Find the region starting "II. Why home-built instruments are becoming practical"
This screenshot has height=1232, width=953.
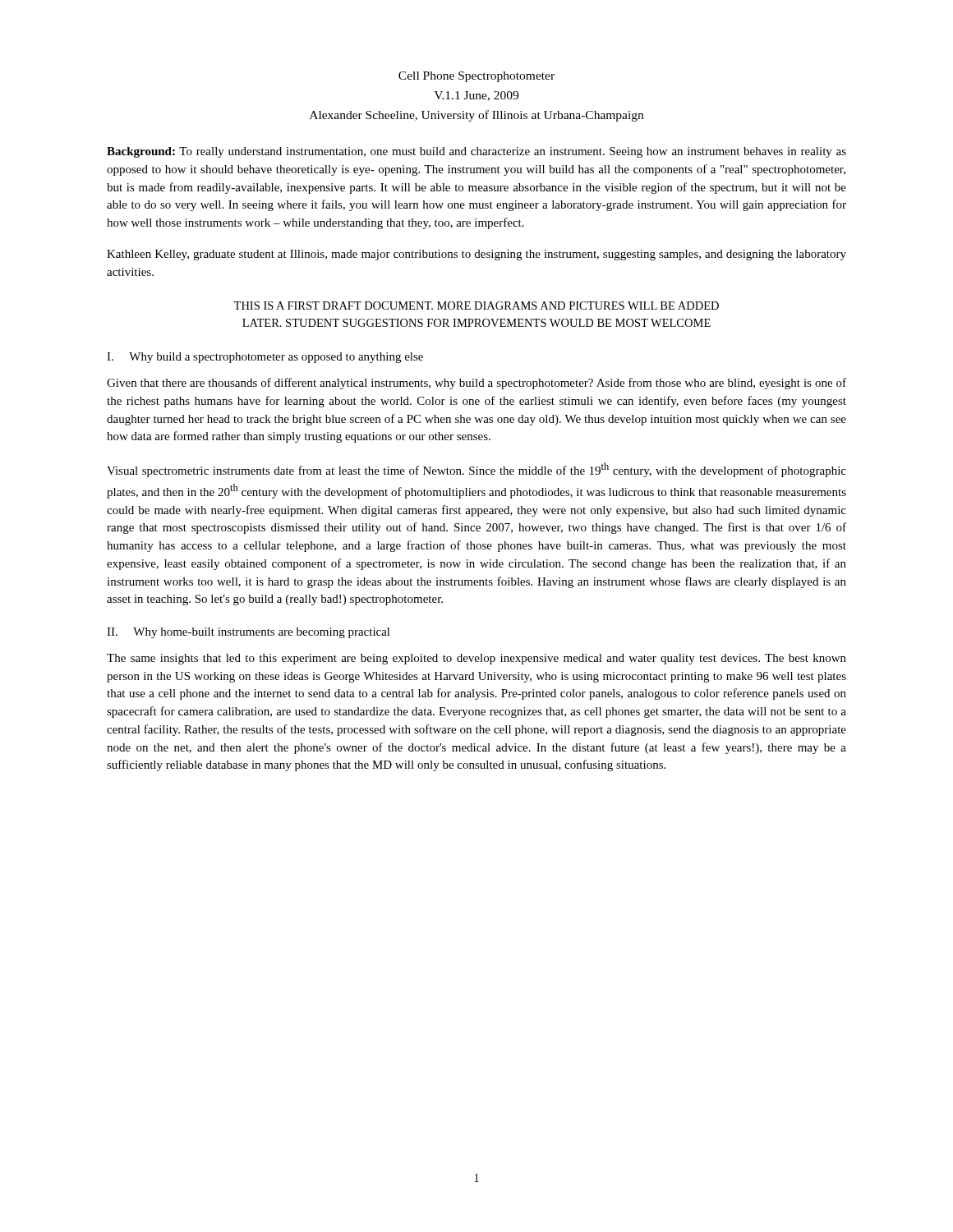tap(249, 632)
